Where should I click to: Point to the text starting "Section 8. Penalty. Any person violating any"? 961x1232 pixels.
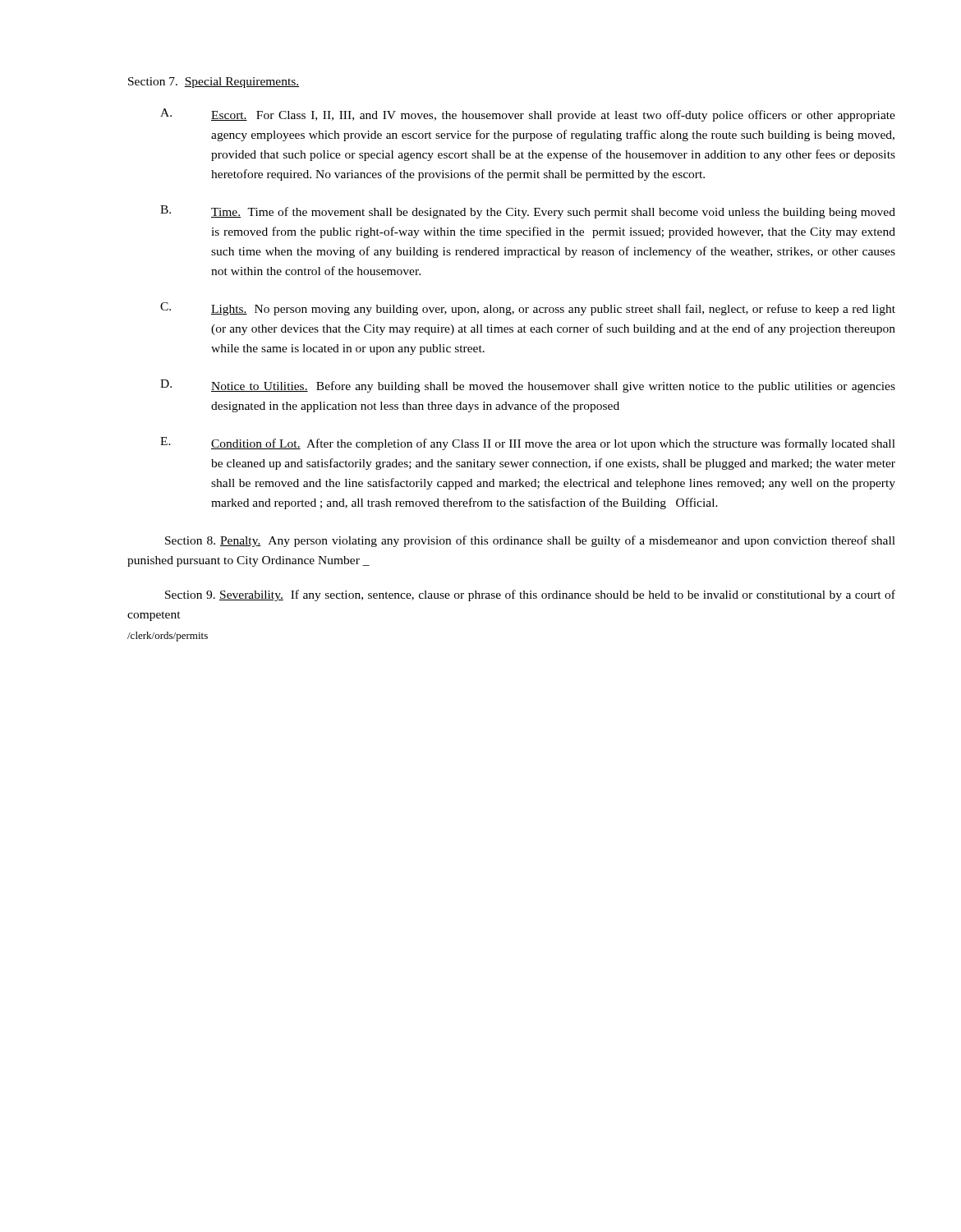[511, 550]
